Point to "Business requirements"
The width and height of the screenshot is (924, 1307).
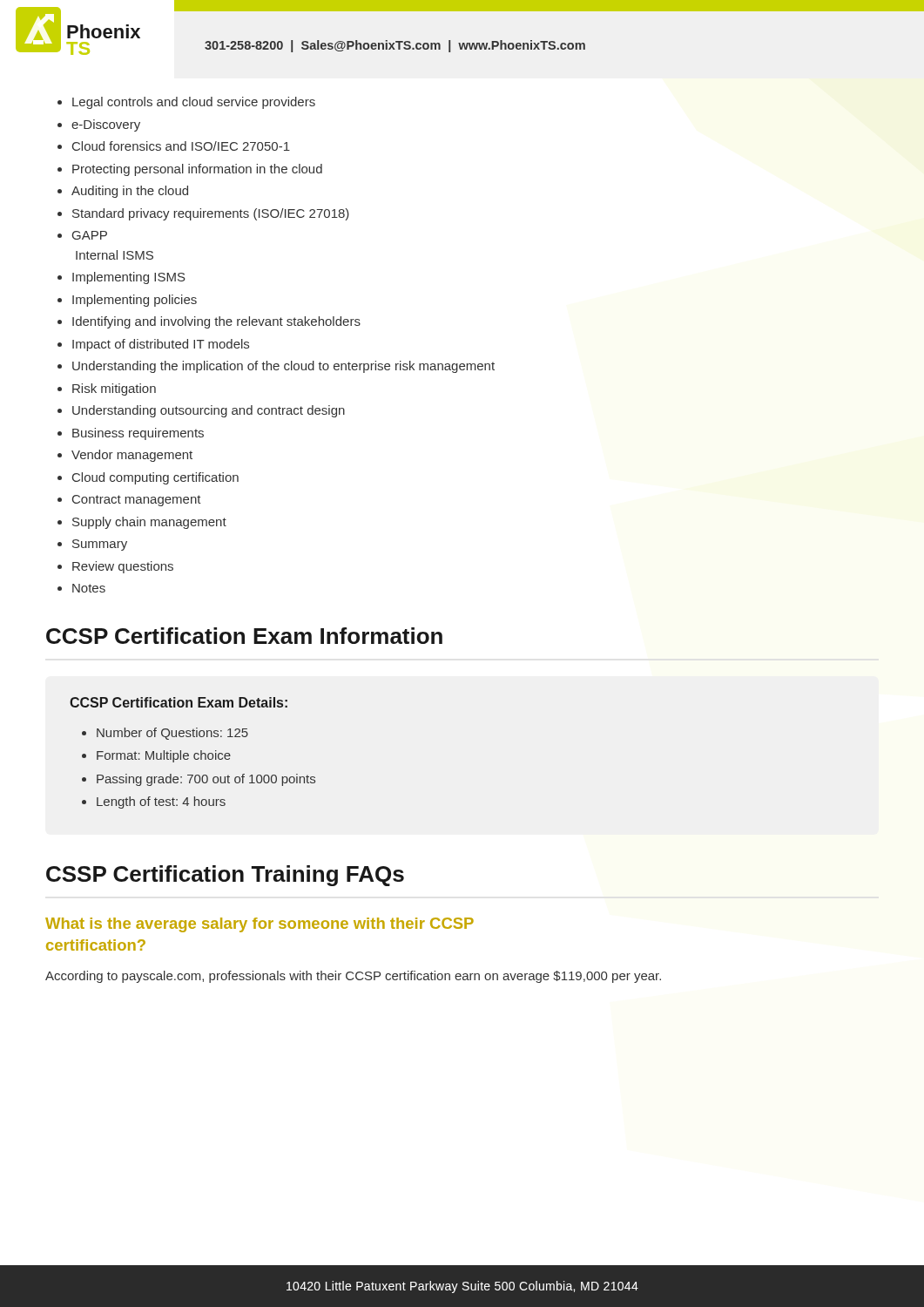[138, 434]
